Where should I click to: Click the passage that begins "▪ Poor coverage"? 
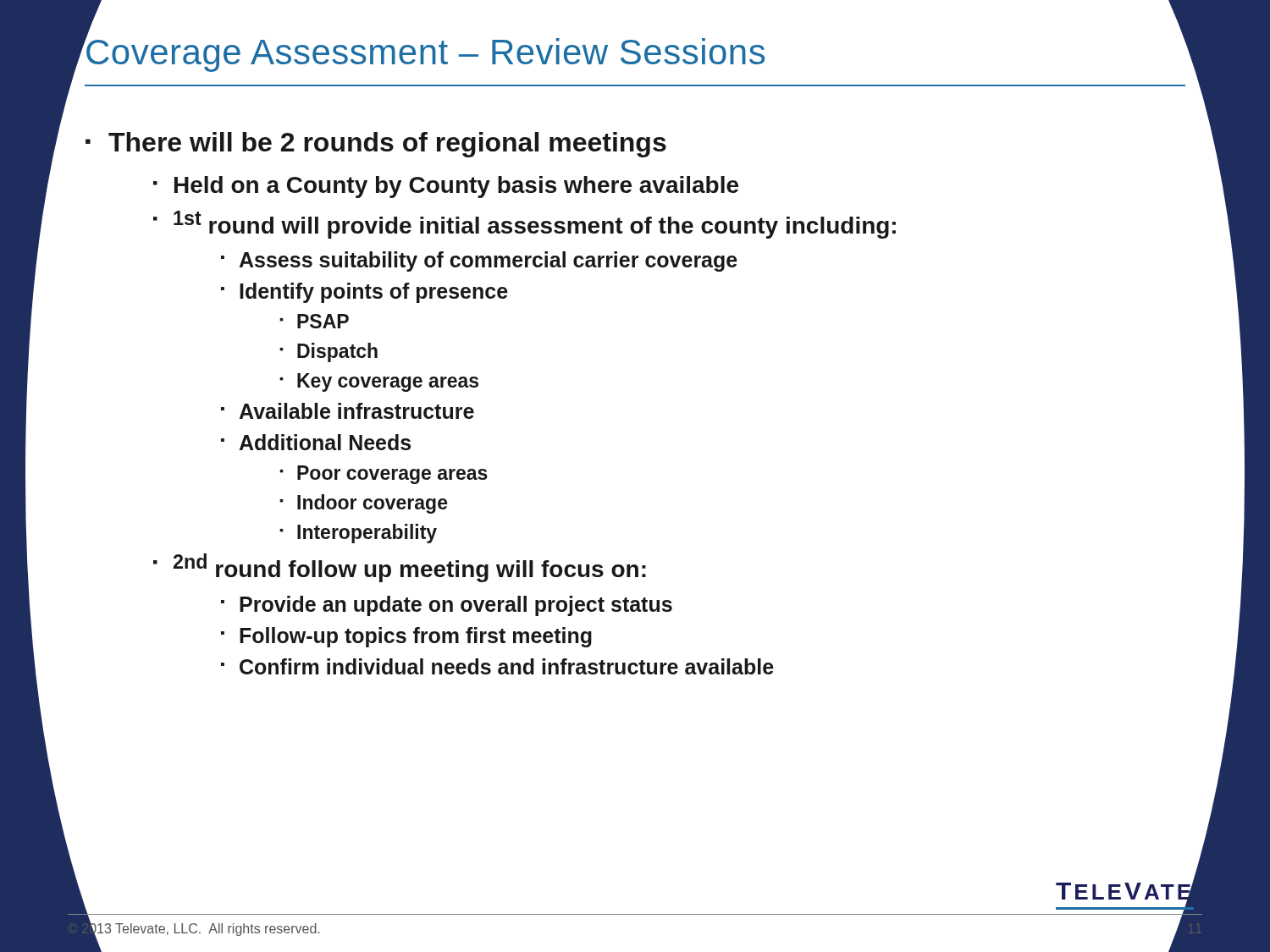[x=384, y=474]
